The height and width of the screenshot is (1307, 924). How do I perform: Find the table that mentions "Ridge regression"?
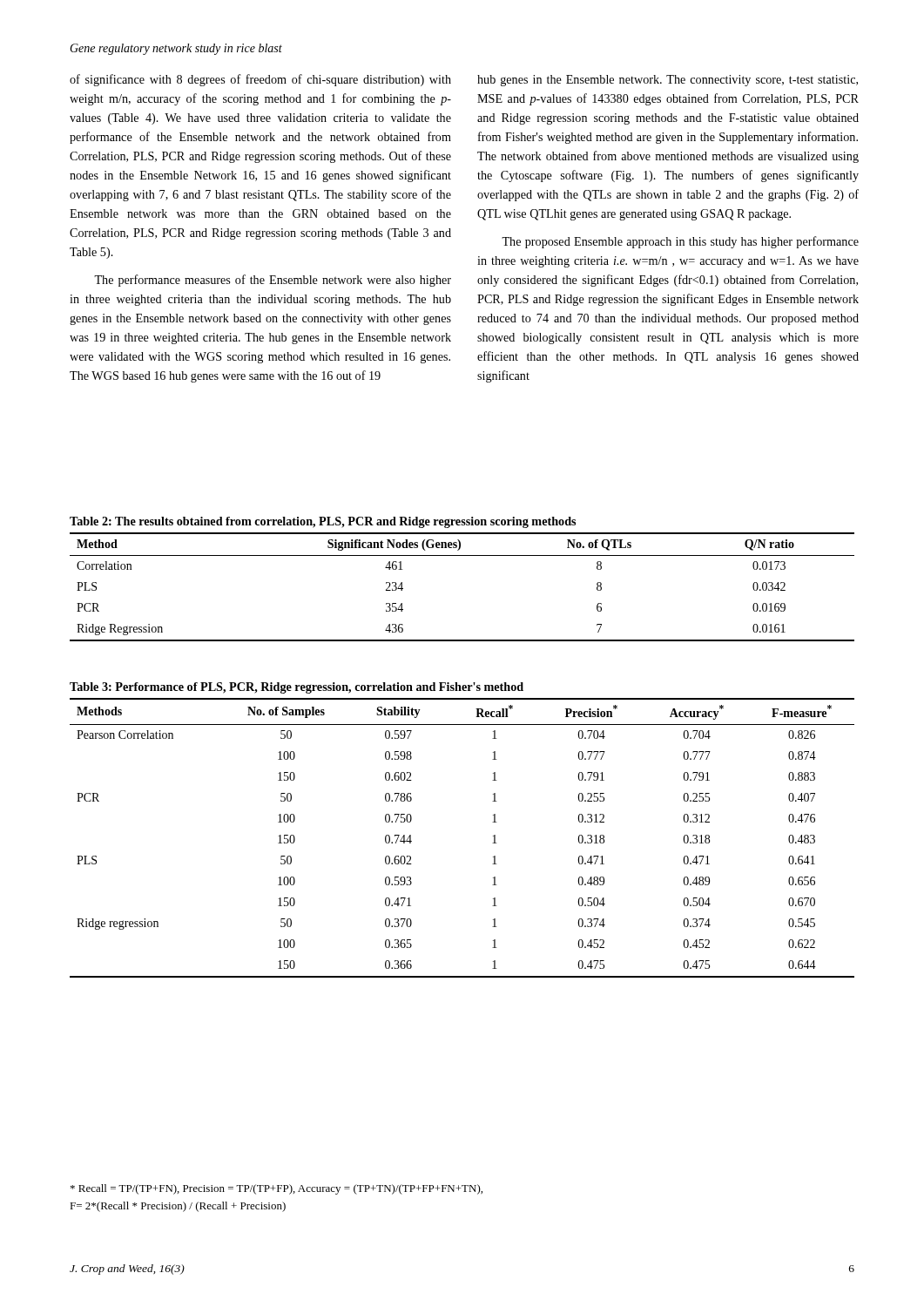point(462,838)
